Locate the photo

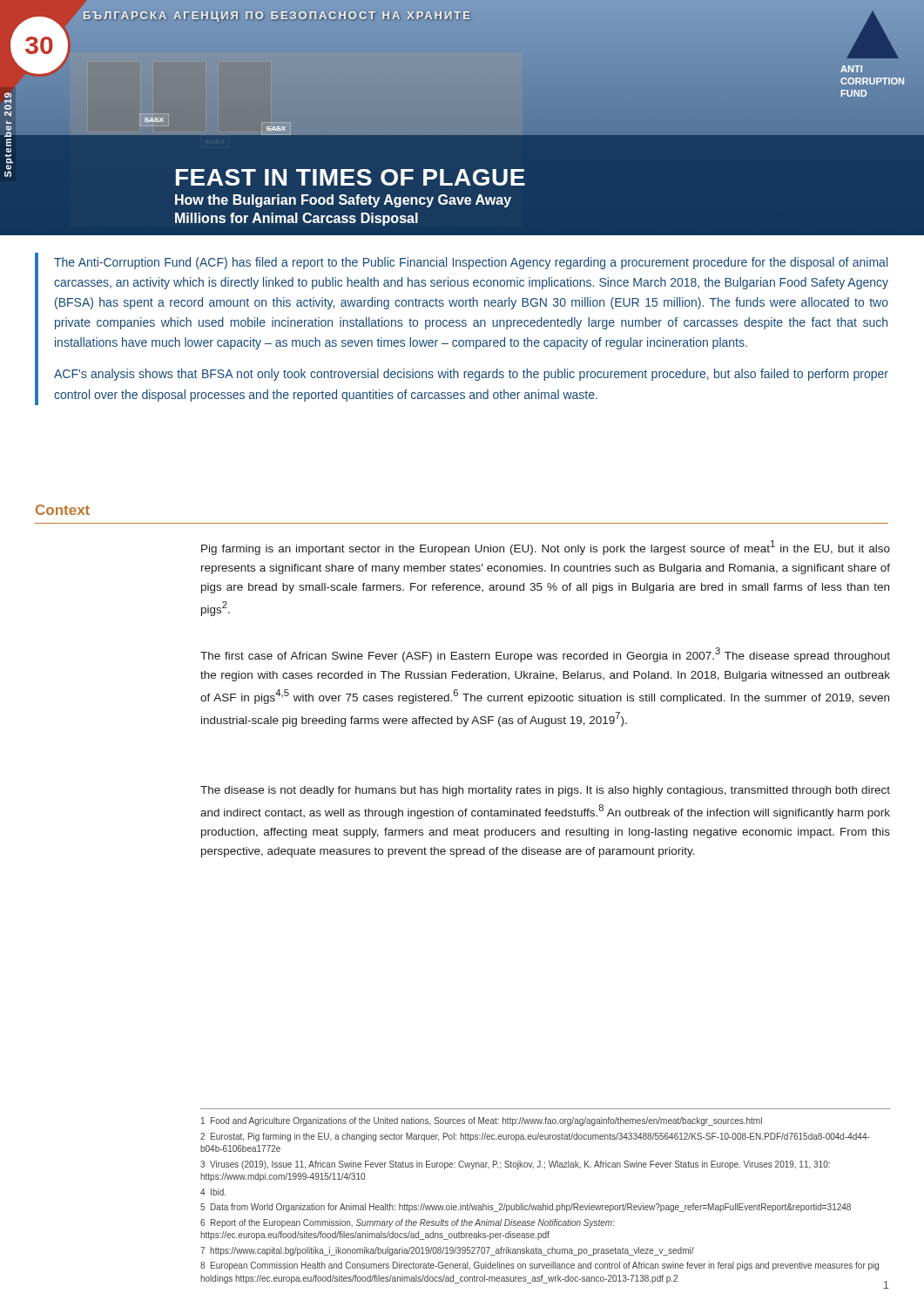pyautogui.click(x=462, y=118)
